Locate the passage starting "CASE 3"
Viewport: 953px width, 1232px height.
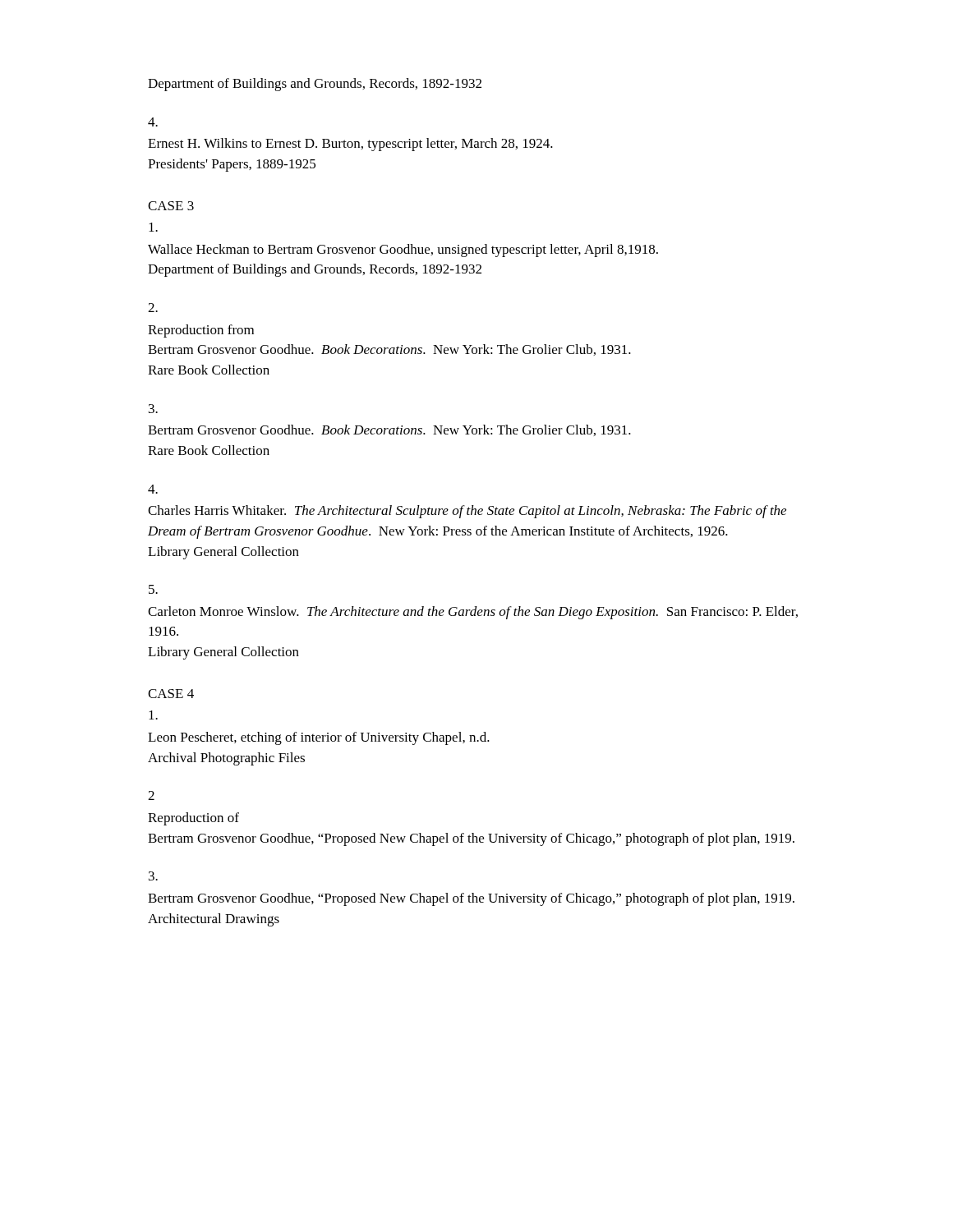pos(171,205)
